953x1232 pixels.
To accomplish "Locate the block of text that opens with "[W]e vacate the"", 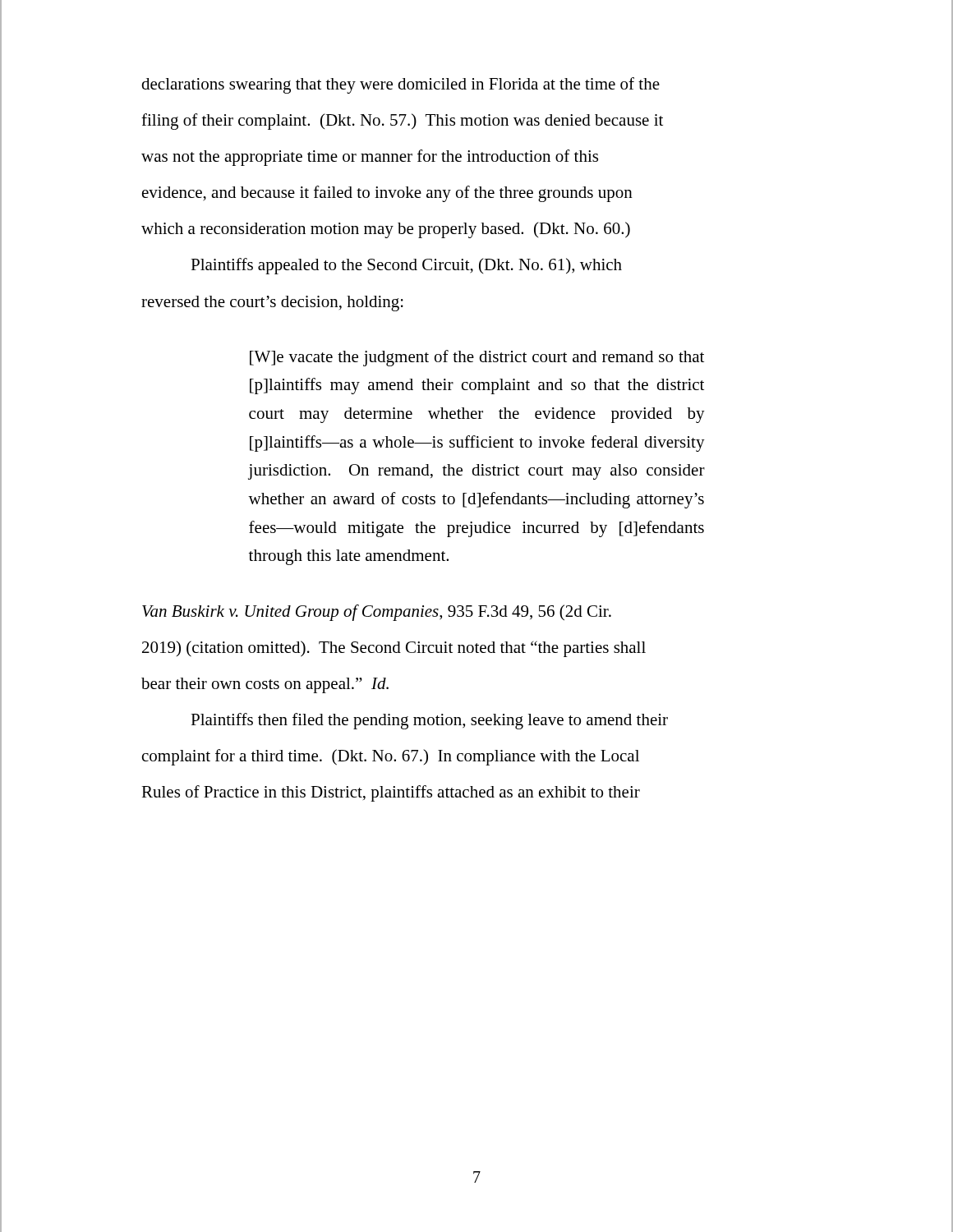I will [x=476, y=456].
